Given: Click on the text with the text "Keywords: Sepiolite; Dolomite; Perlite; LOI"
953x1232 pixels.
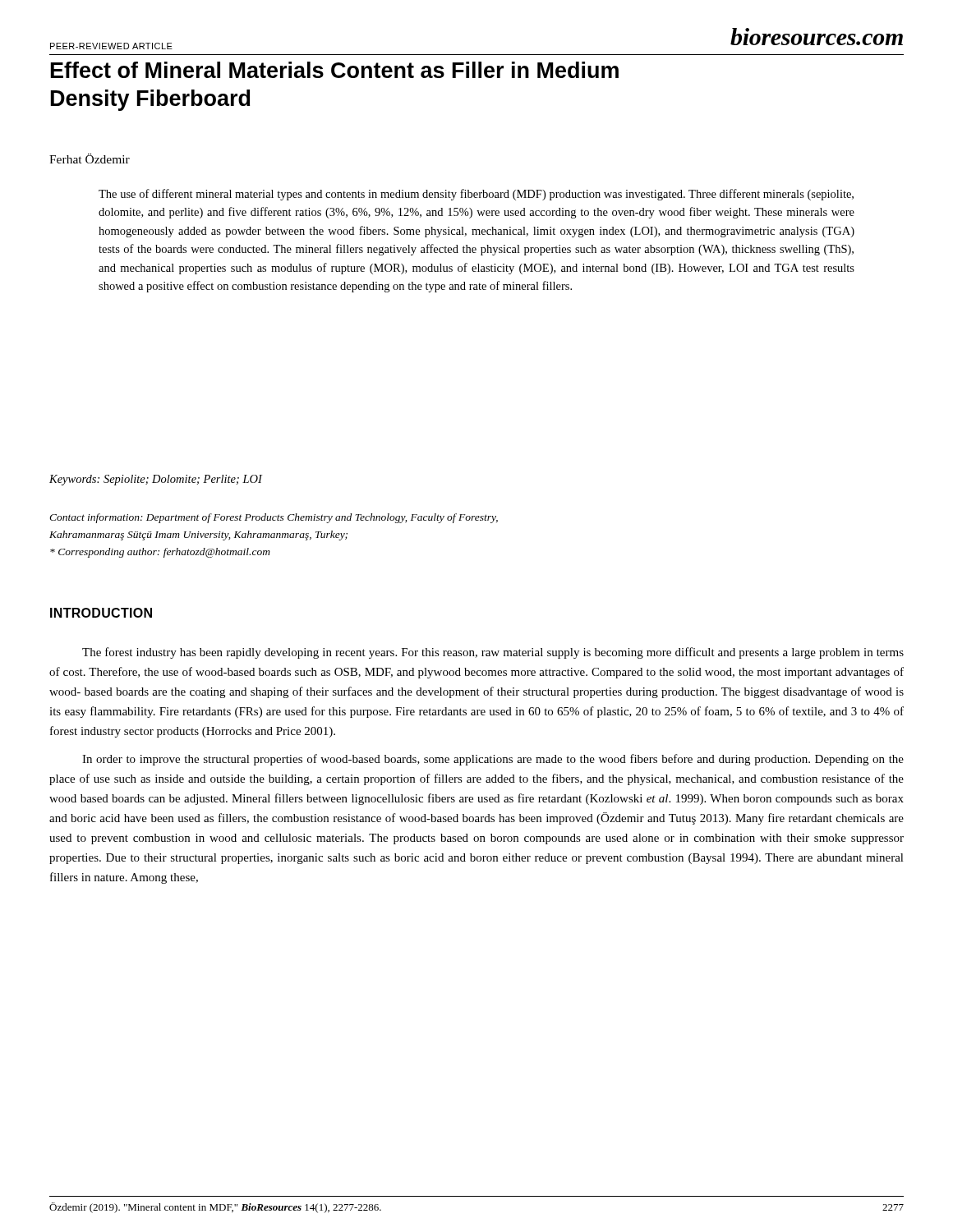Looking at the screenshot, I should [156, 479].
